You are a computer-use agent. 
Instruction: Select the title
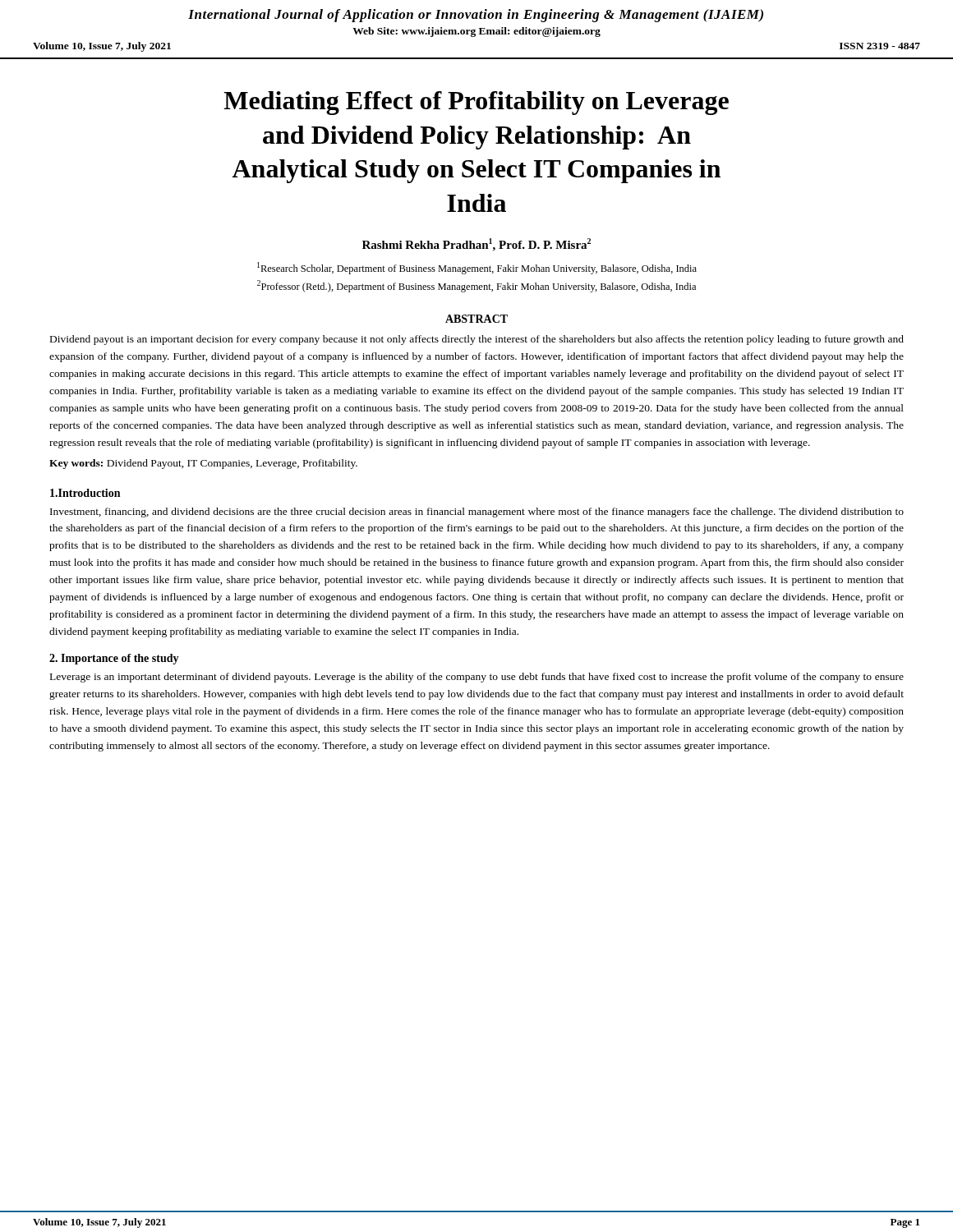coord(476,151)
